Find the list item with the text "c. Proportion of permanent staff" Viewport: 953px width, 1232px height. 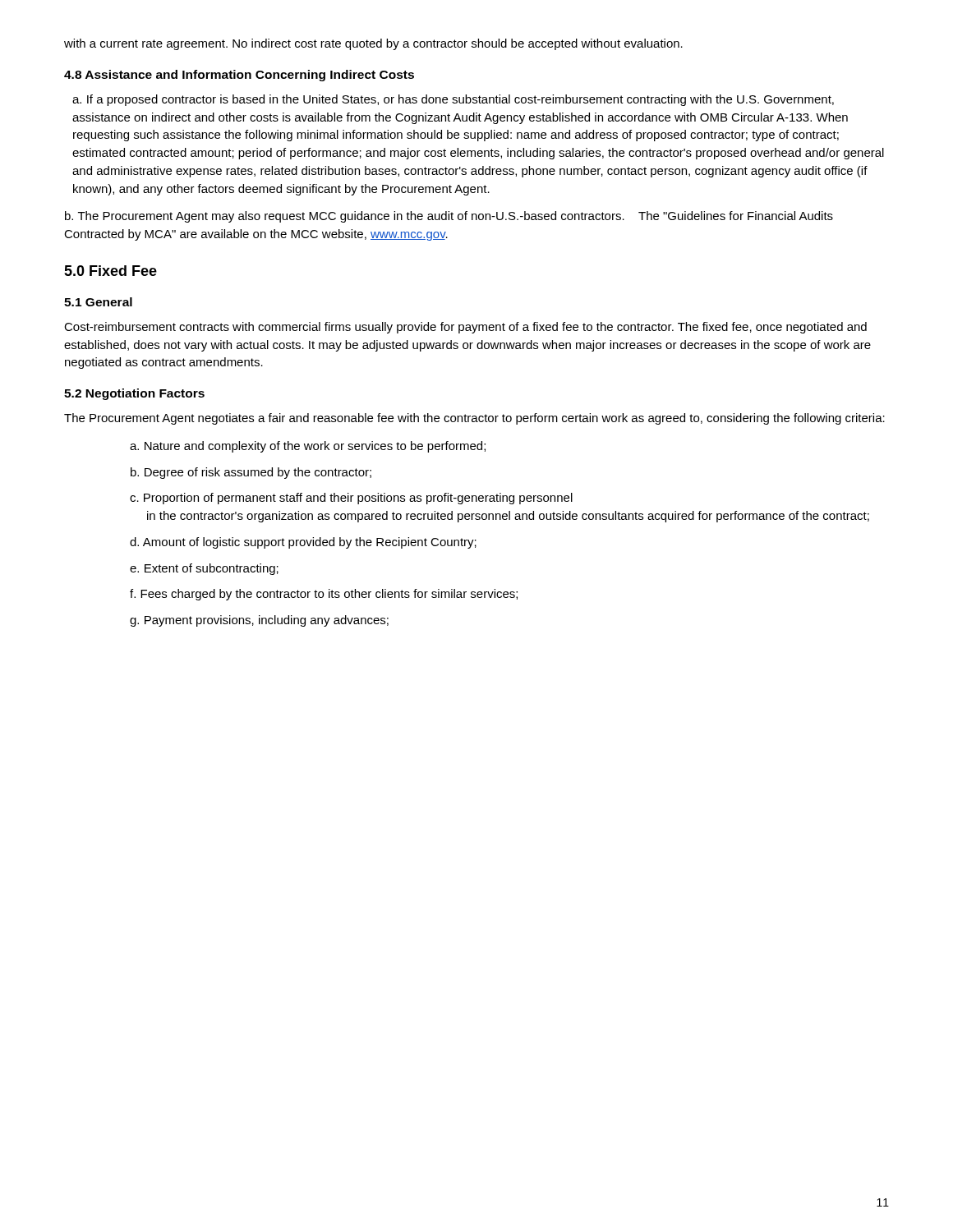click(x=509, y=508)
